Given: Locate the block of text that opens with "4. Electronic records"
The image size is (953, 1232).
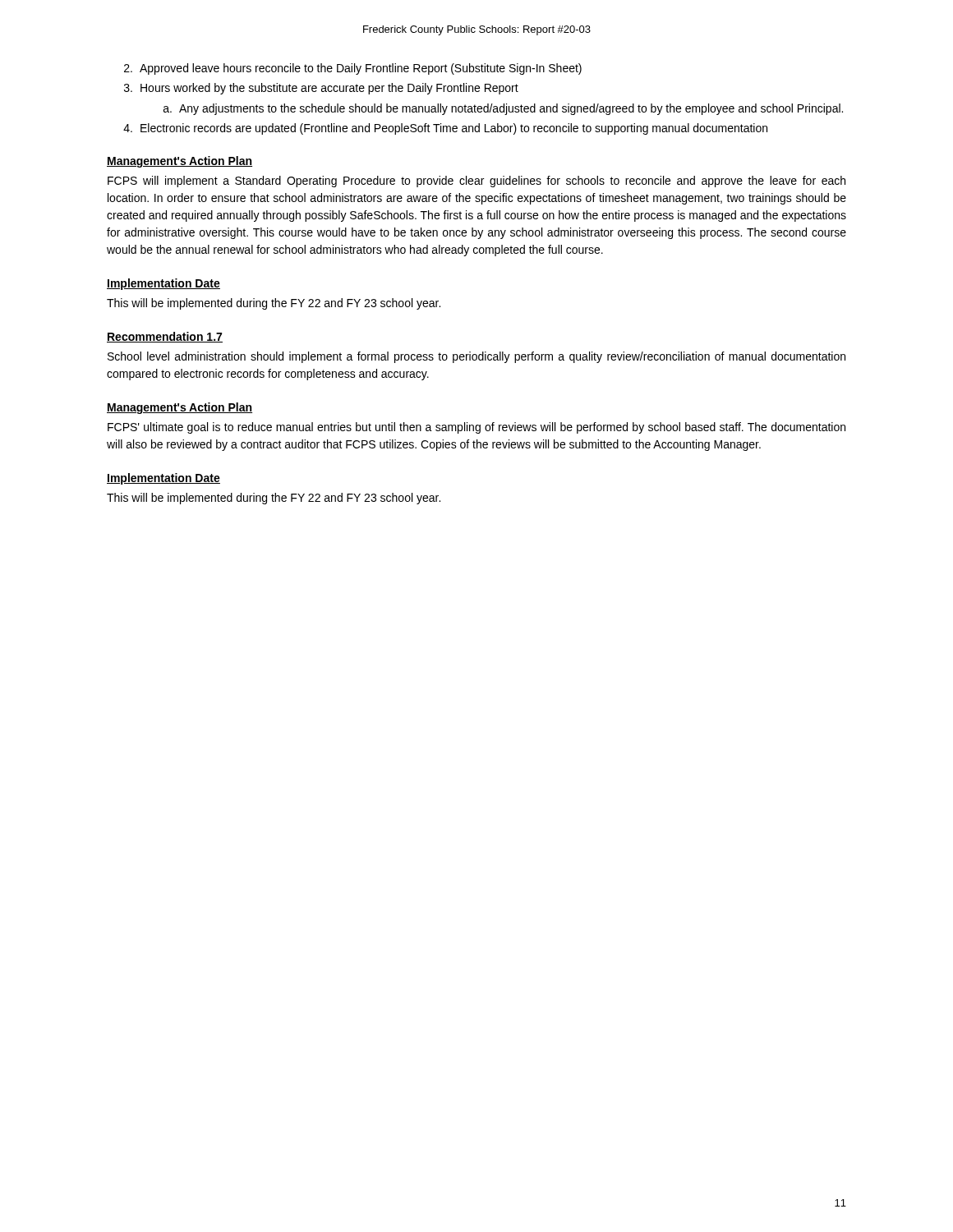Looking at the screenshot, I should click(x=476, y=128).
